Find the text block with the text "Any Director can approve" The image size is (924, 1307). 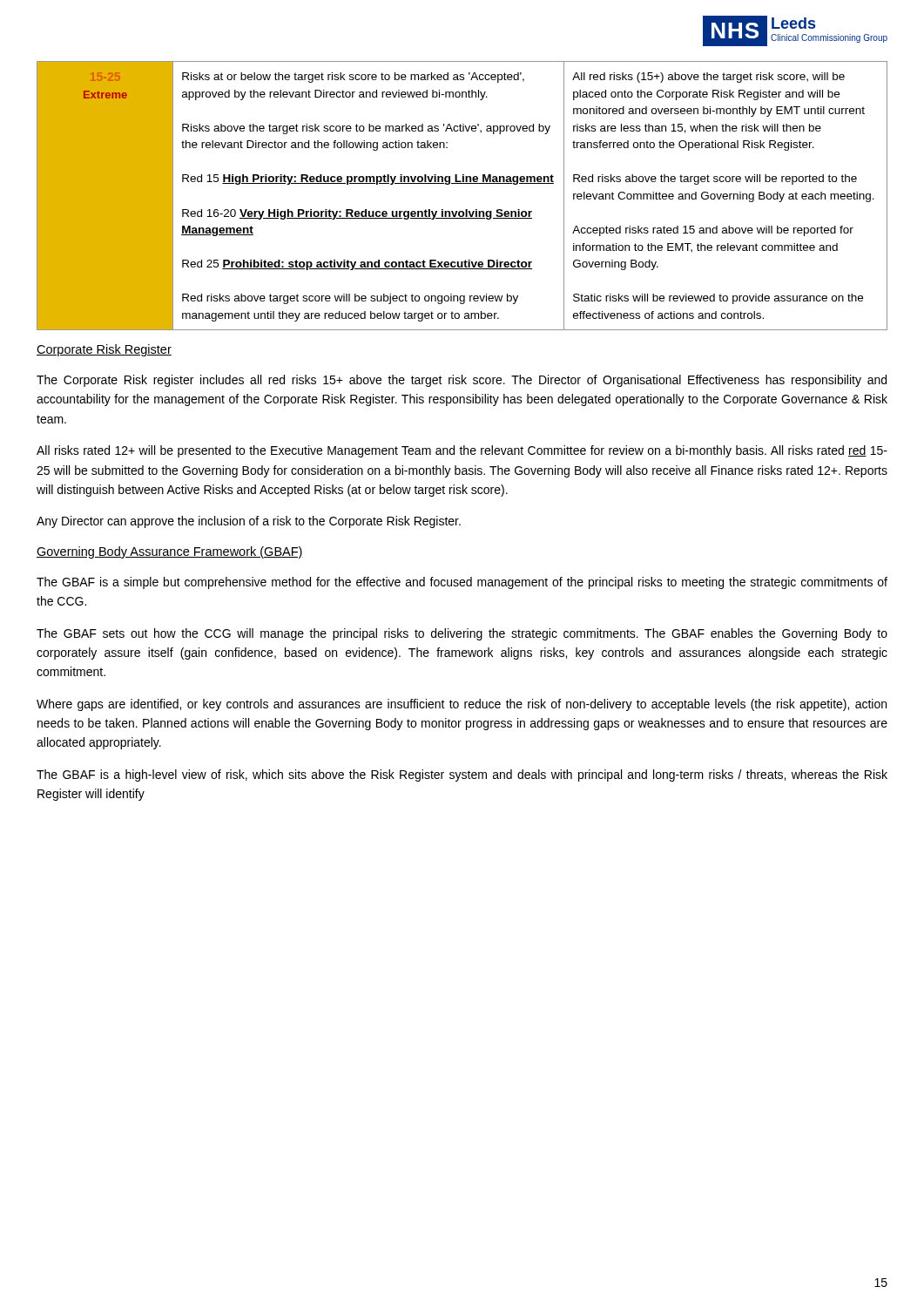click(x=249, y=521)
